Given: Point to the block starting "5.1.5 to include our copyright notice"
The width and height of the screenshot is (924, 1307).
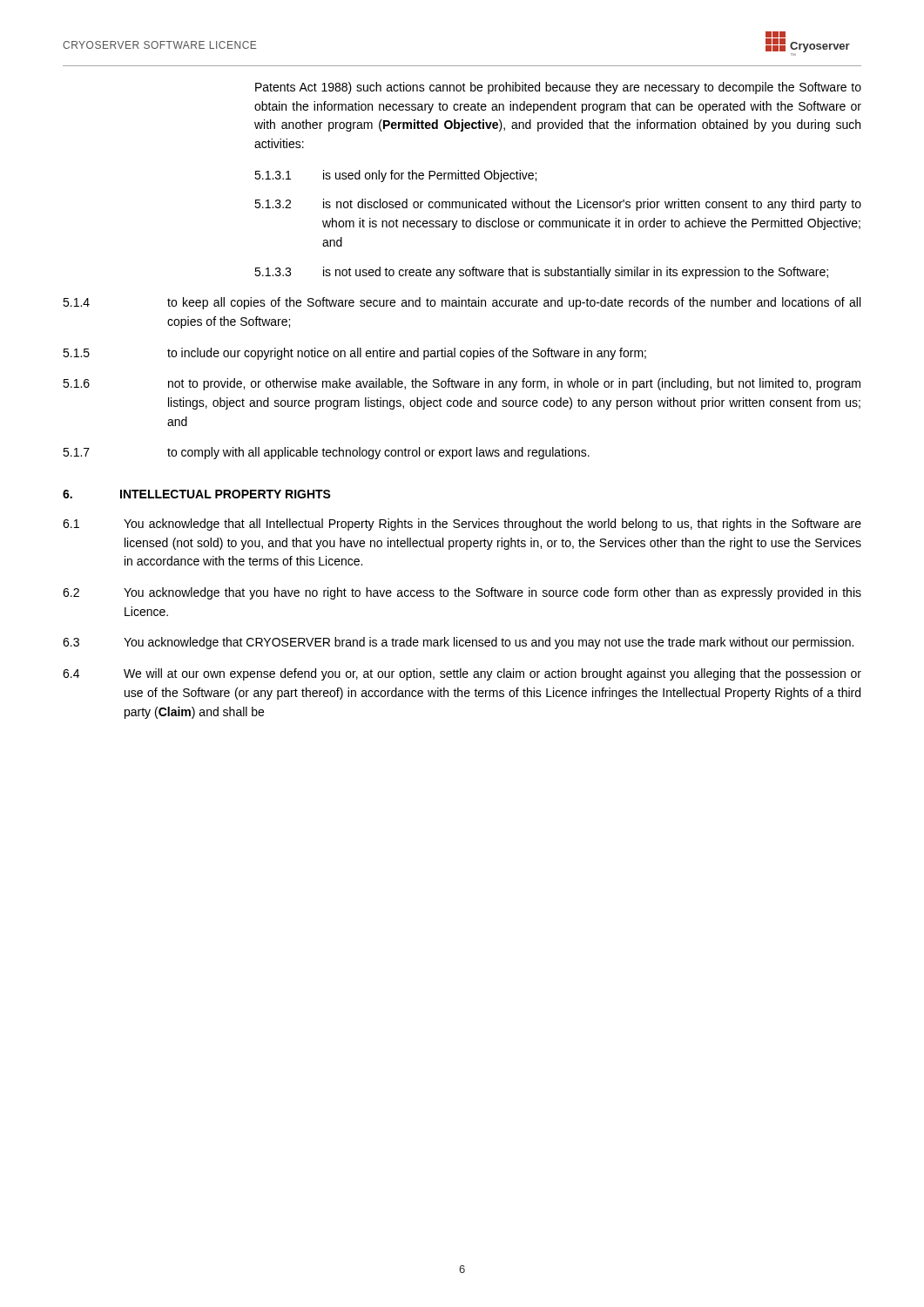Looking at the screenshot, I should [x=462, y=353].
